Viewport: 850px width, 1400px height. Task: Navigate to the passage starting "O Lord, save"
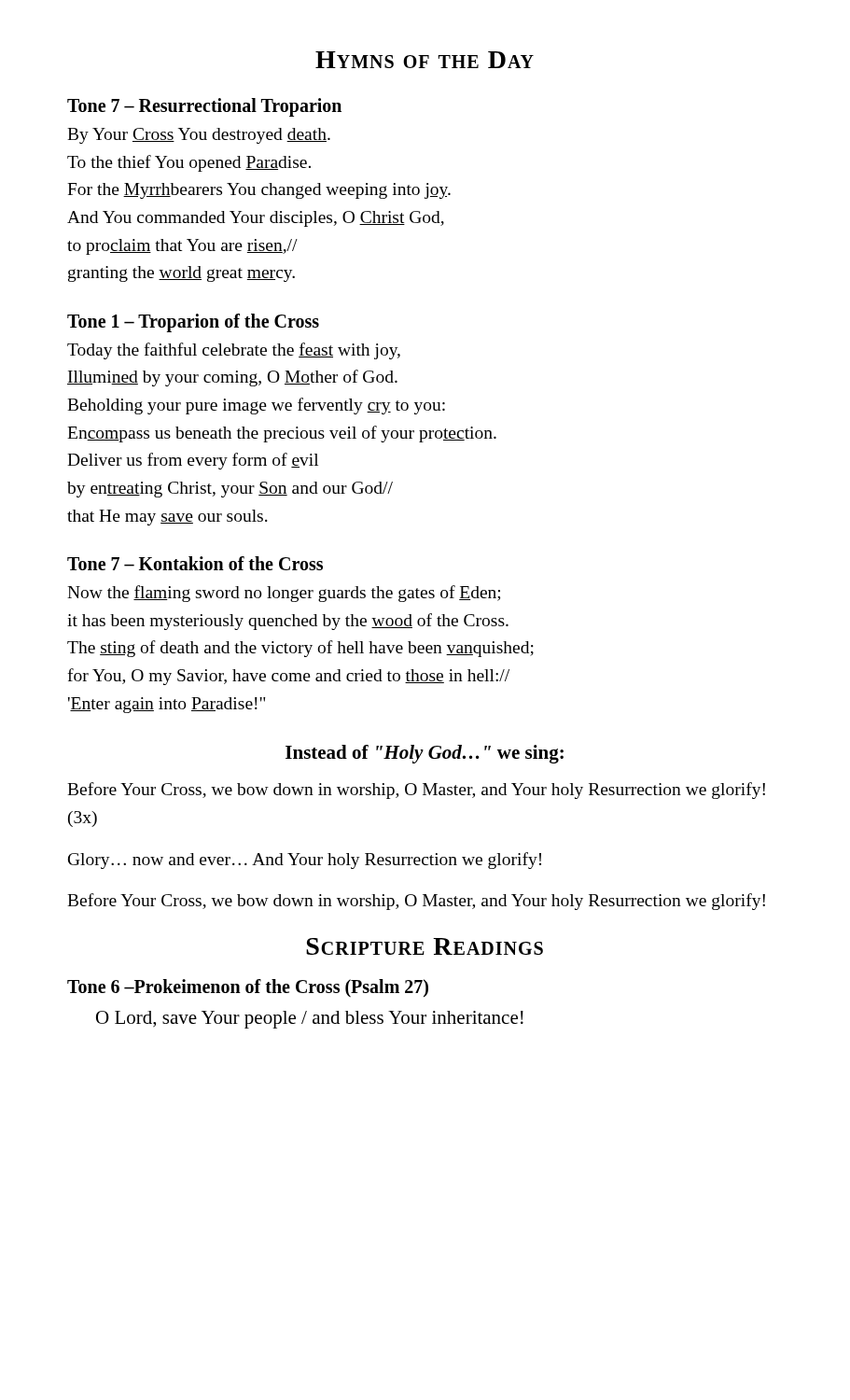439,1018
